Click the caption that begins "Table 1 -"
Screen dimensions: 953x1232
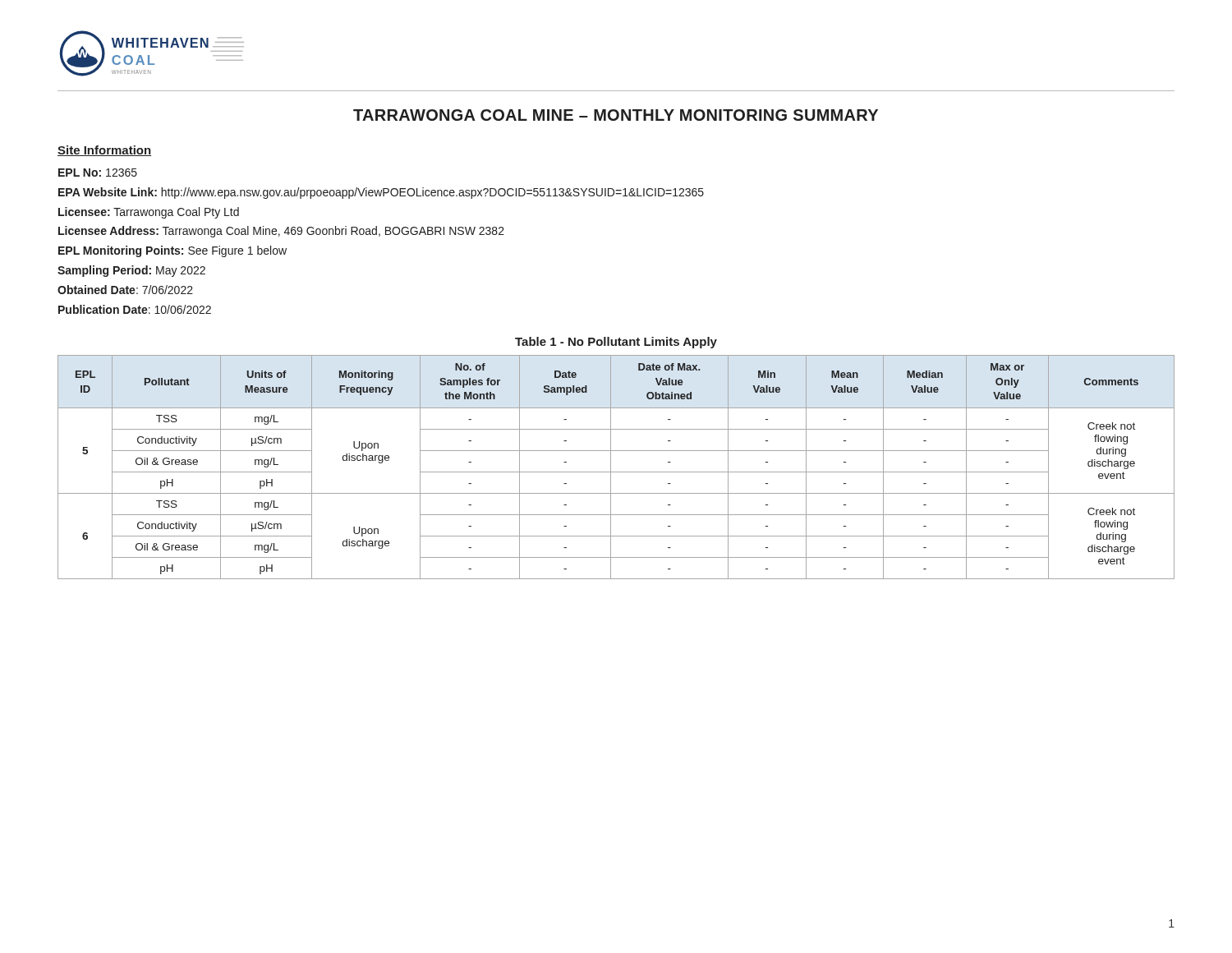(x=616, y=342)
